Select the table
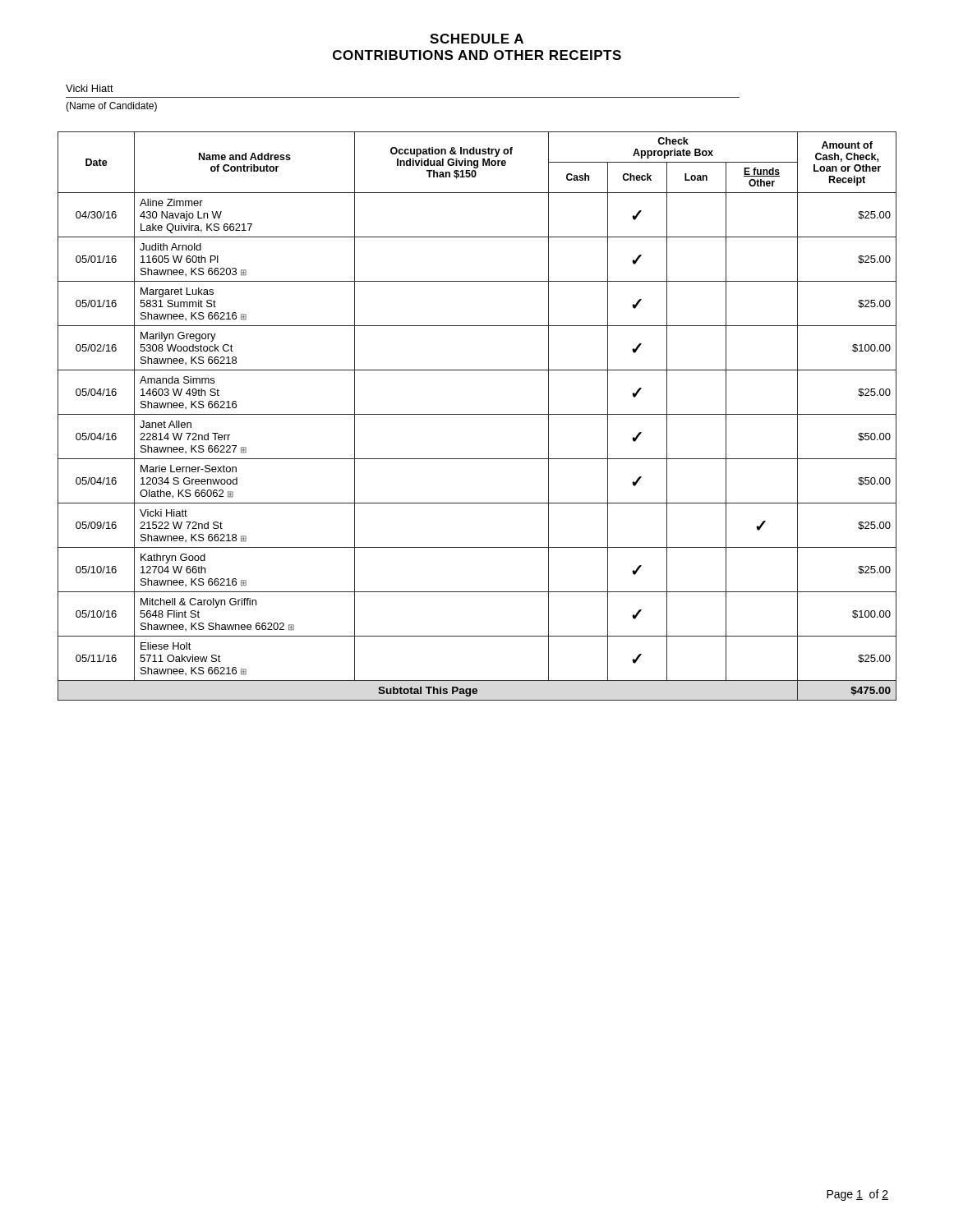The image size is (954, 1232). point(477,416)
